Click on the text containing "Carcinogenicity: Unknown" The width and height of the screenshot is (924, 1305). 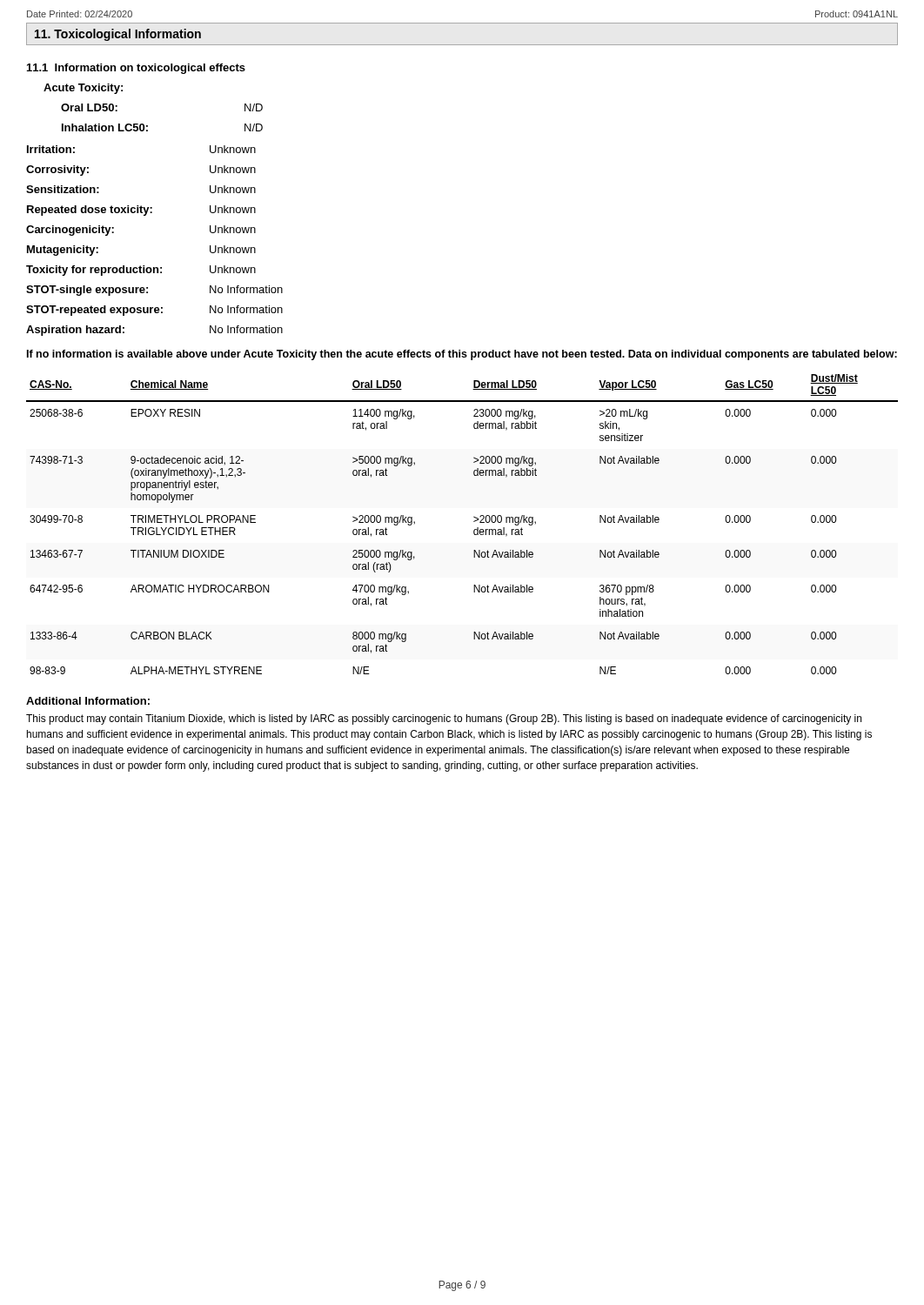74,230
